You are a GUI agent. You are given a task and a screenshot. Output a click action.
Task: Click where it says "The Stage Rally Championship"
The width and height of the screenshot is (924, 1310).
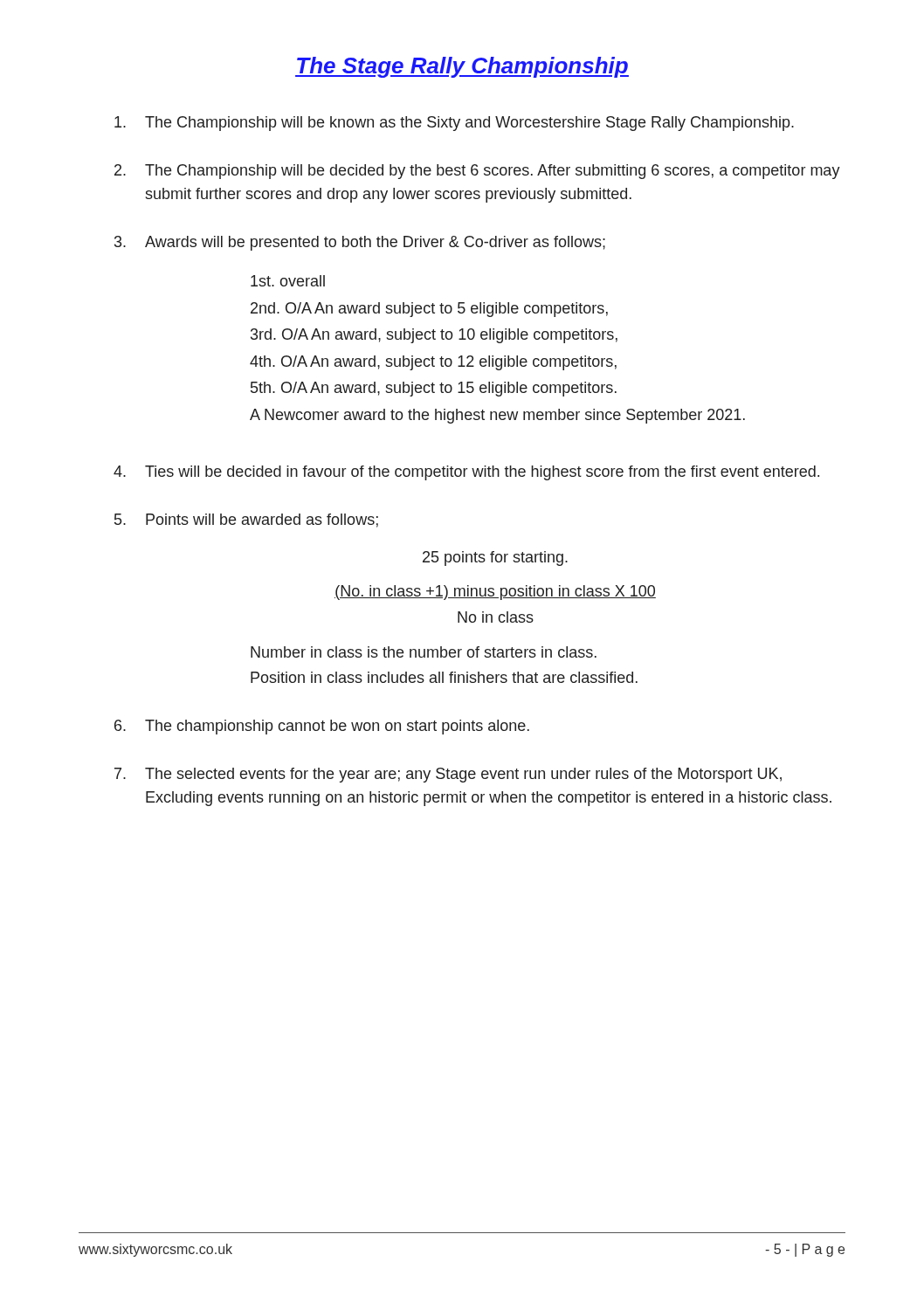pos(462,66)
